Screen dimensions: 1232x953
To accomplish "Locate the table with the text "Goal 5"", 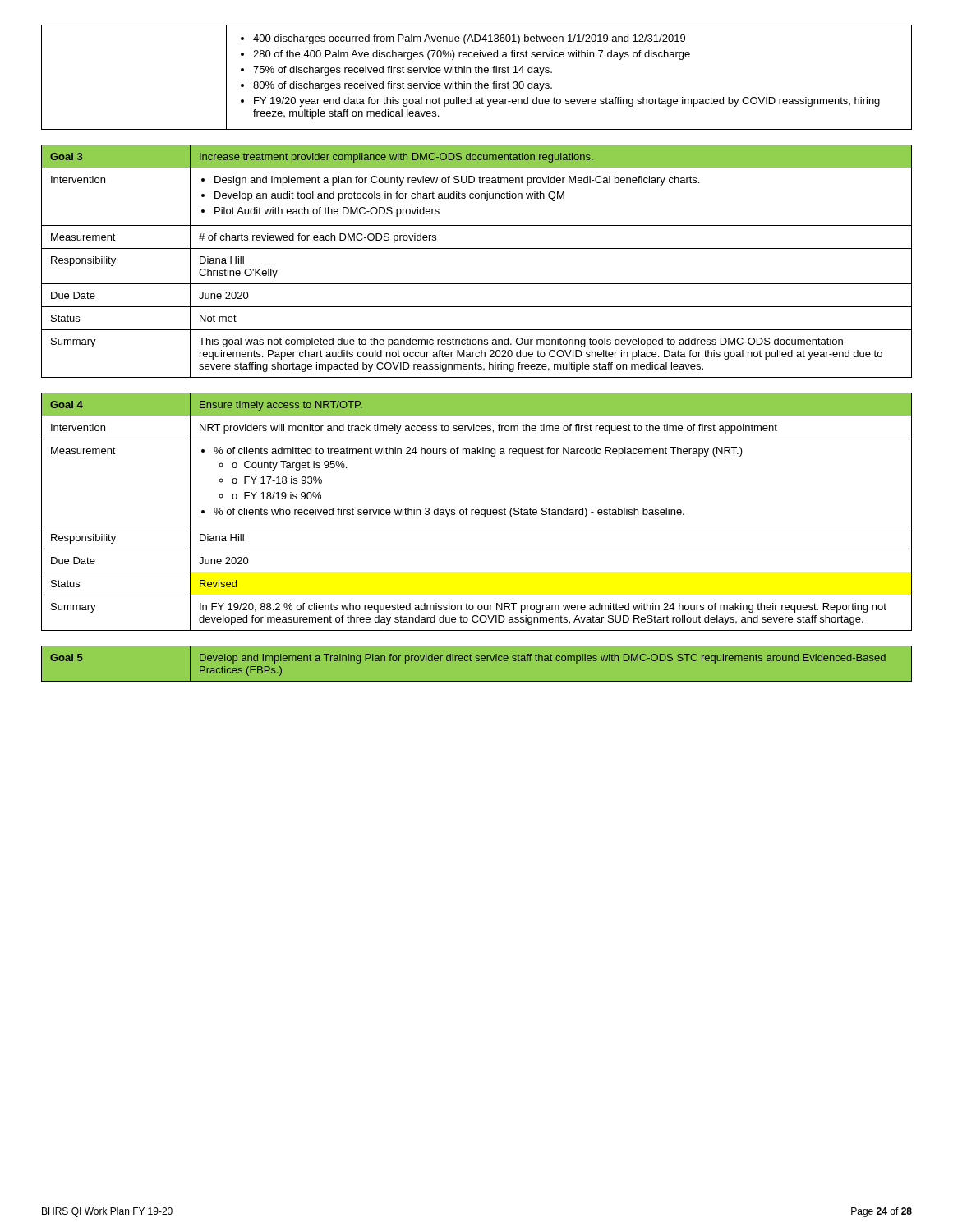I will click(x=476, y=664).
